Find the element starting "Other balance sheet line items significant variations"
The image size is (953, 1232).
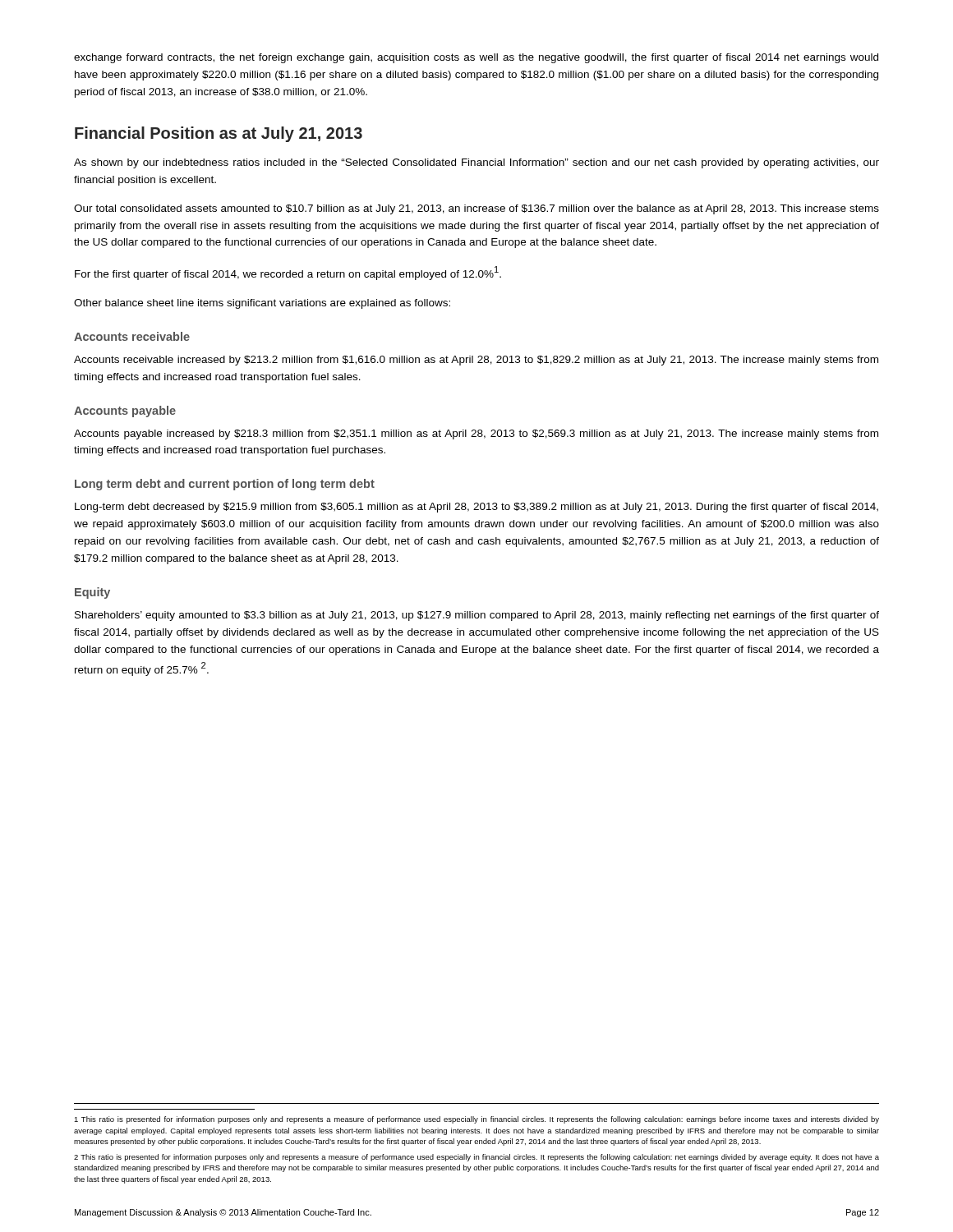point(263,302)
